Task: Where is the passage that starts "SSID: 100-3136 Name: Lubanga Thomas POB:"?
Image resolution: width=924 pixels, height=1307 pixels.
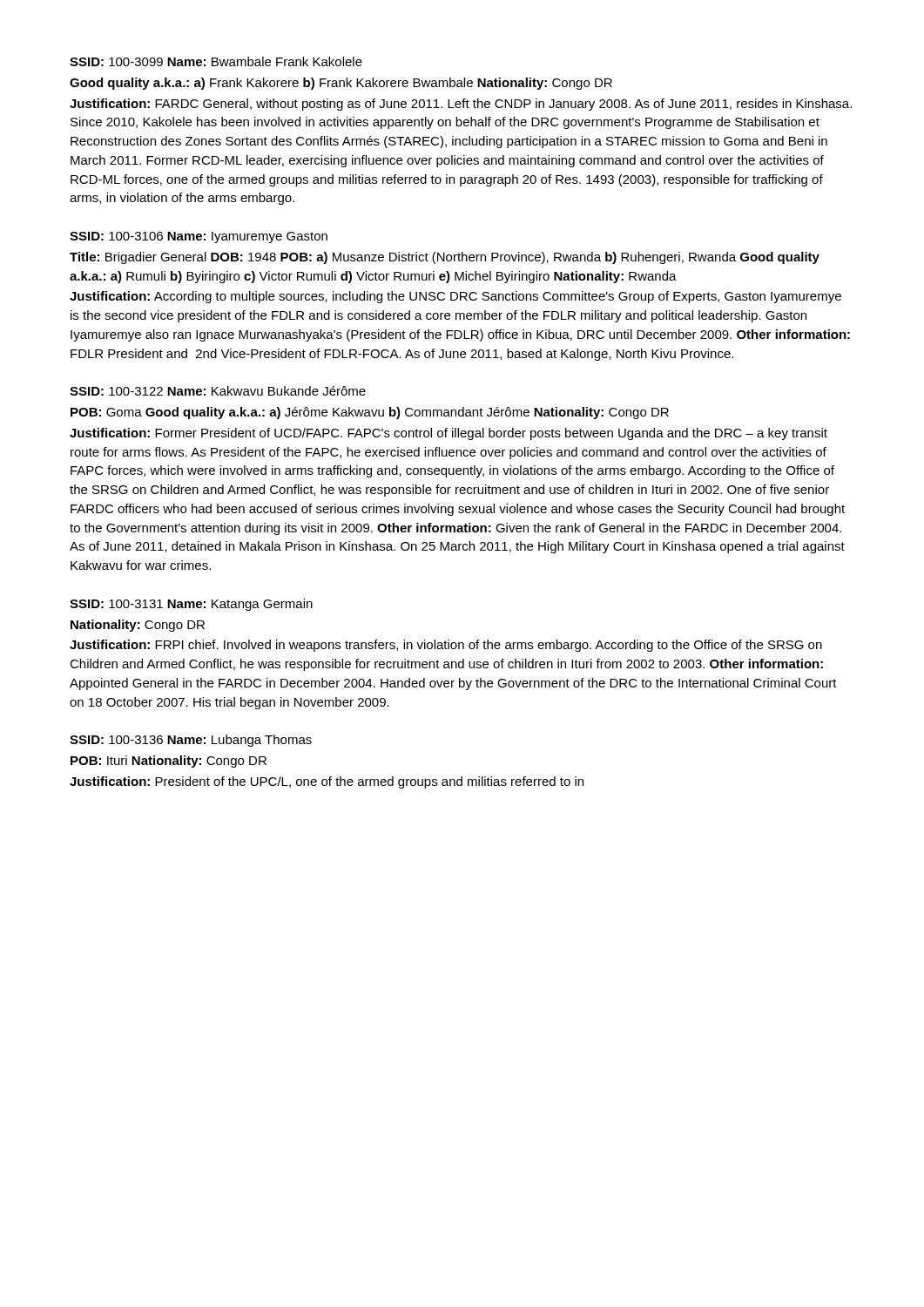Action: click(x=191, y=741)
